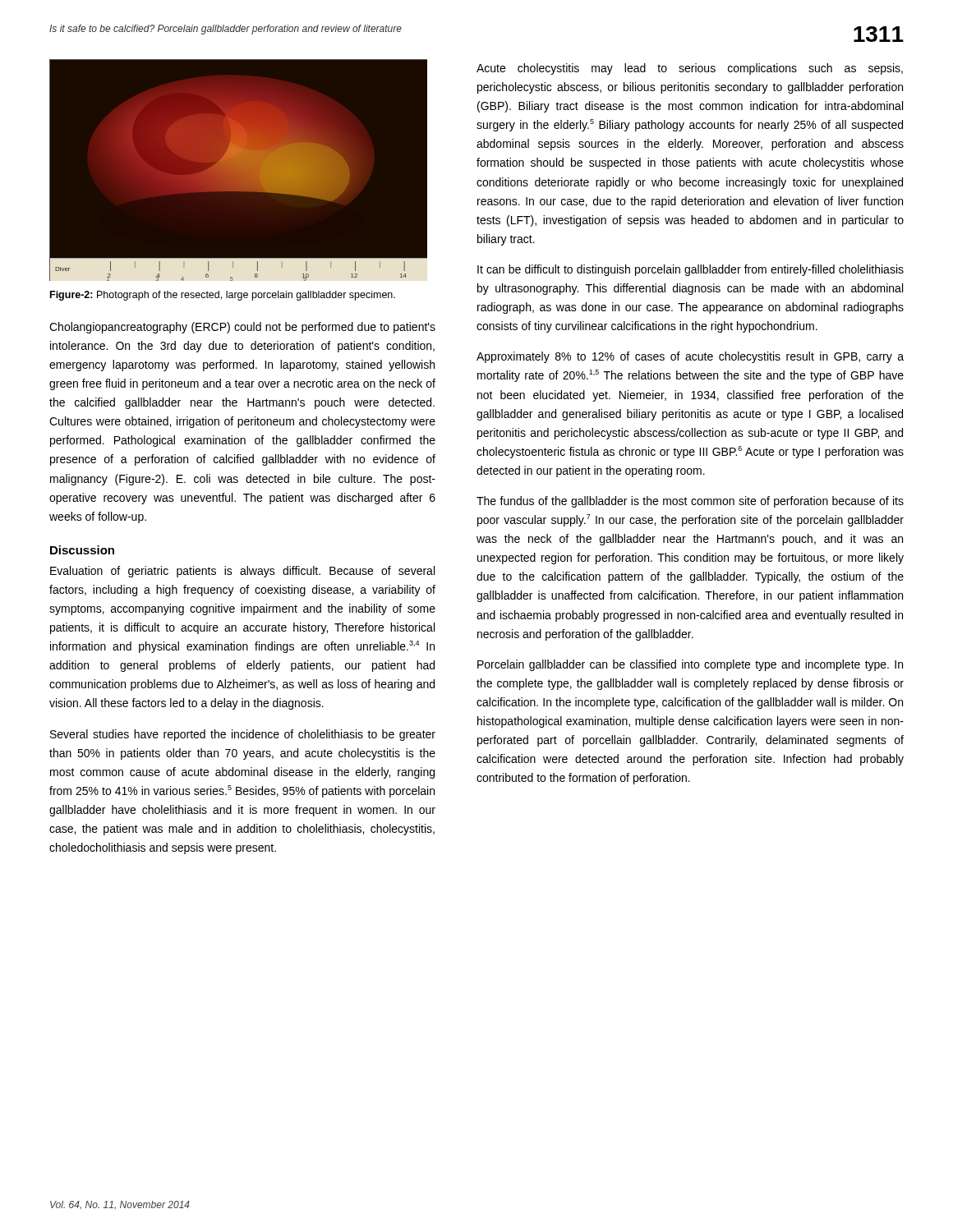This screenshot has width=953, height=1232.
Task: Point to the block beginning "Acute cholecystitis may lead"
Action: pos(690,154)
